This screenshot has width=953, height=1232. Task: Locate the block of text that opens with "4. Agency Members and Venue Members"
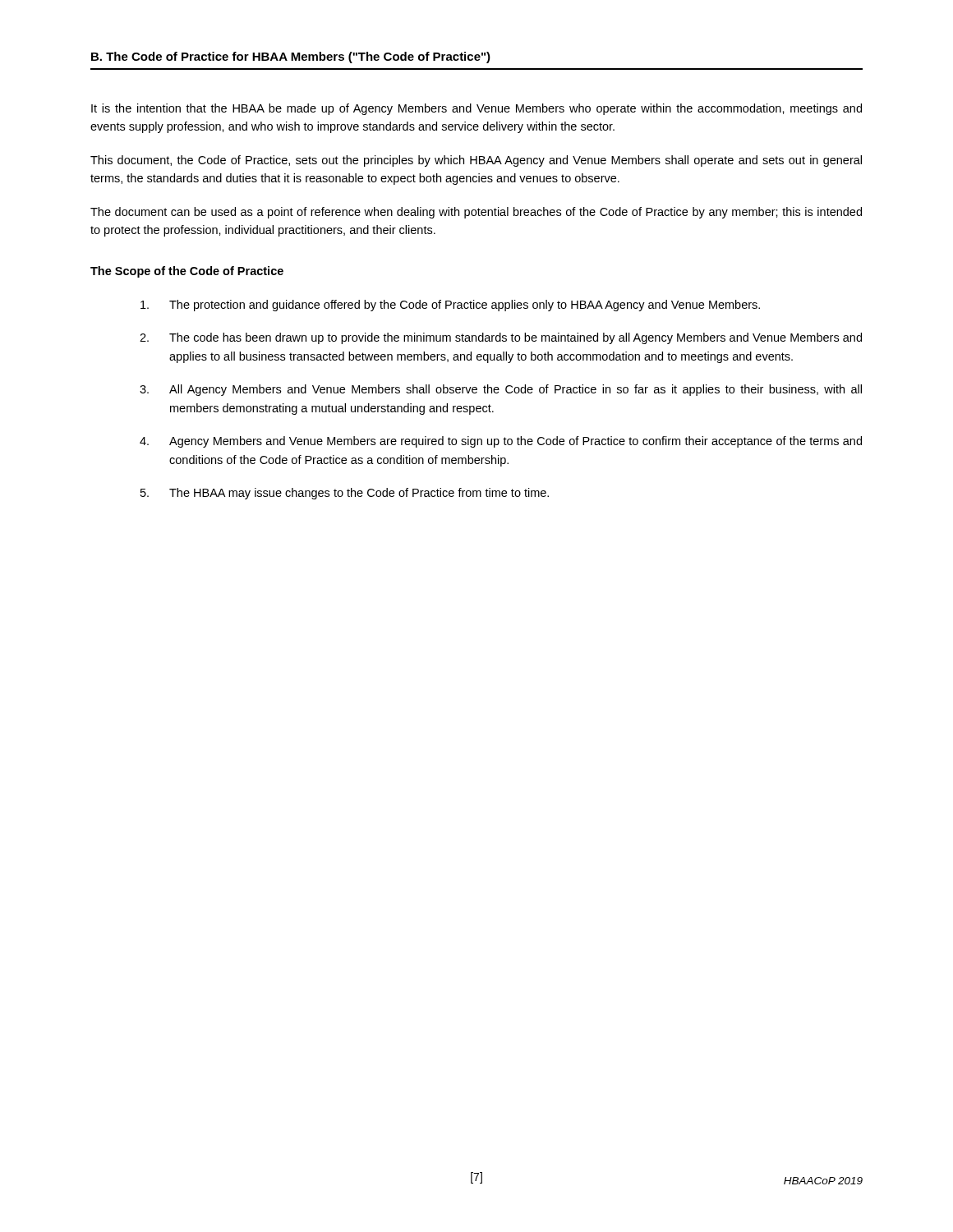coord(501,451)
